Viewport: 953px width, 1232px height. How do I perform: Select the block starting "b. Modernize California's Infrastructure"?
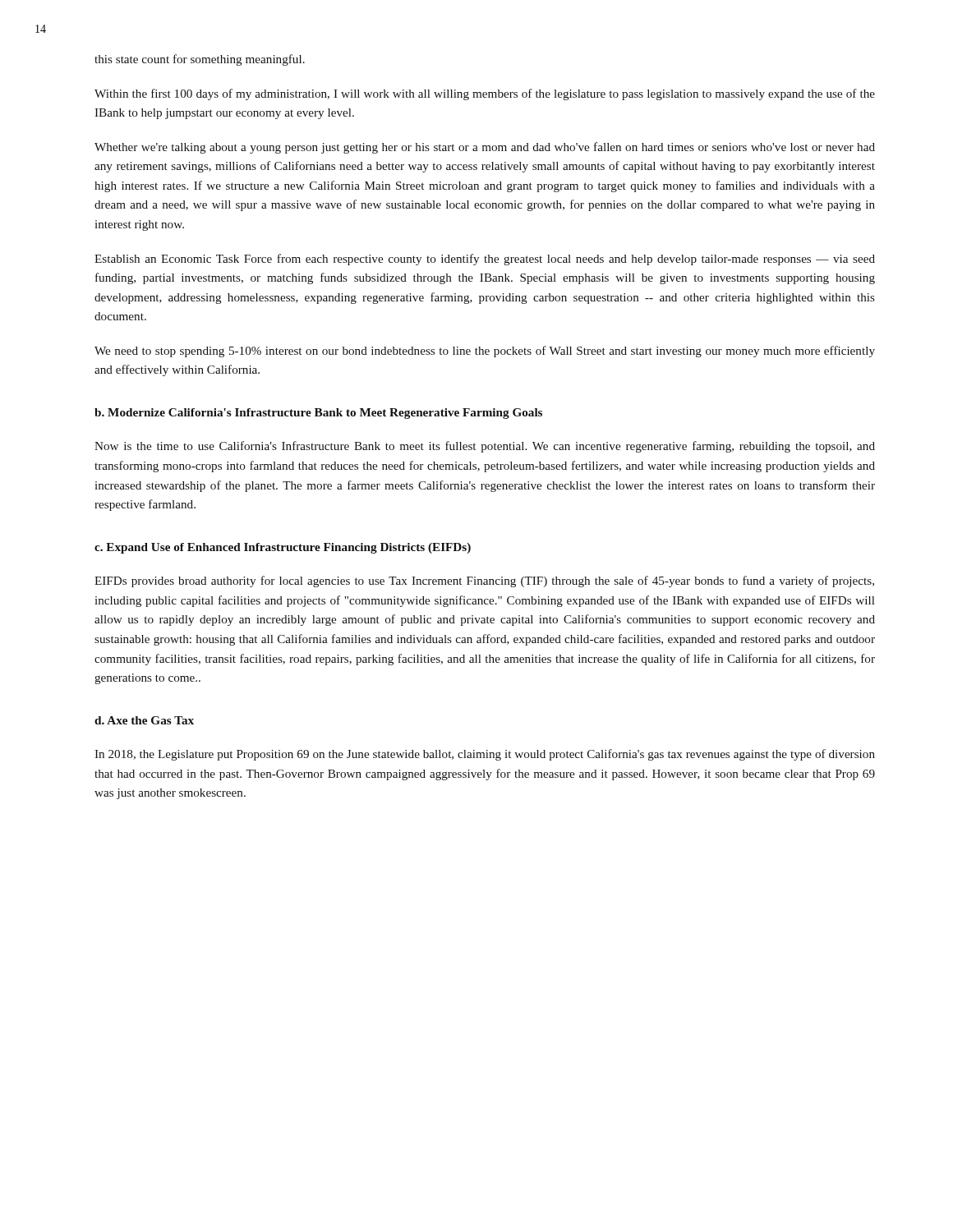pyautogui.click(x=319, y=412)
